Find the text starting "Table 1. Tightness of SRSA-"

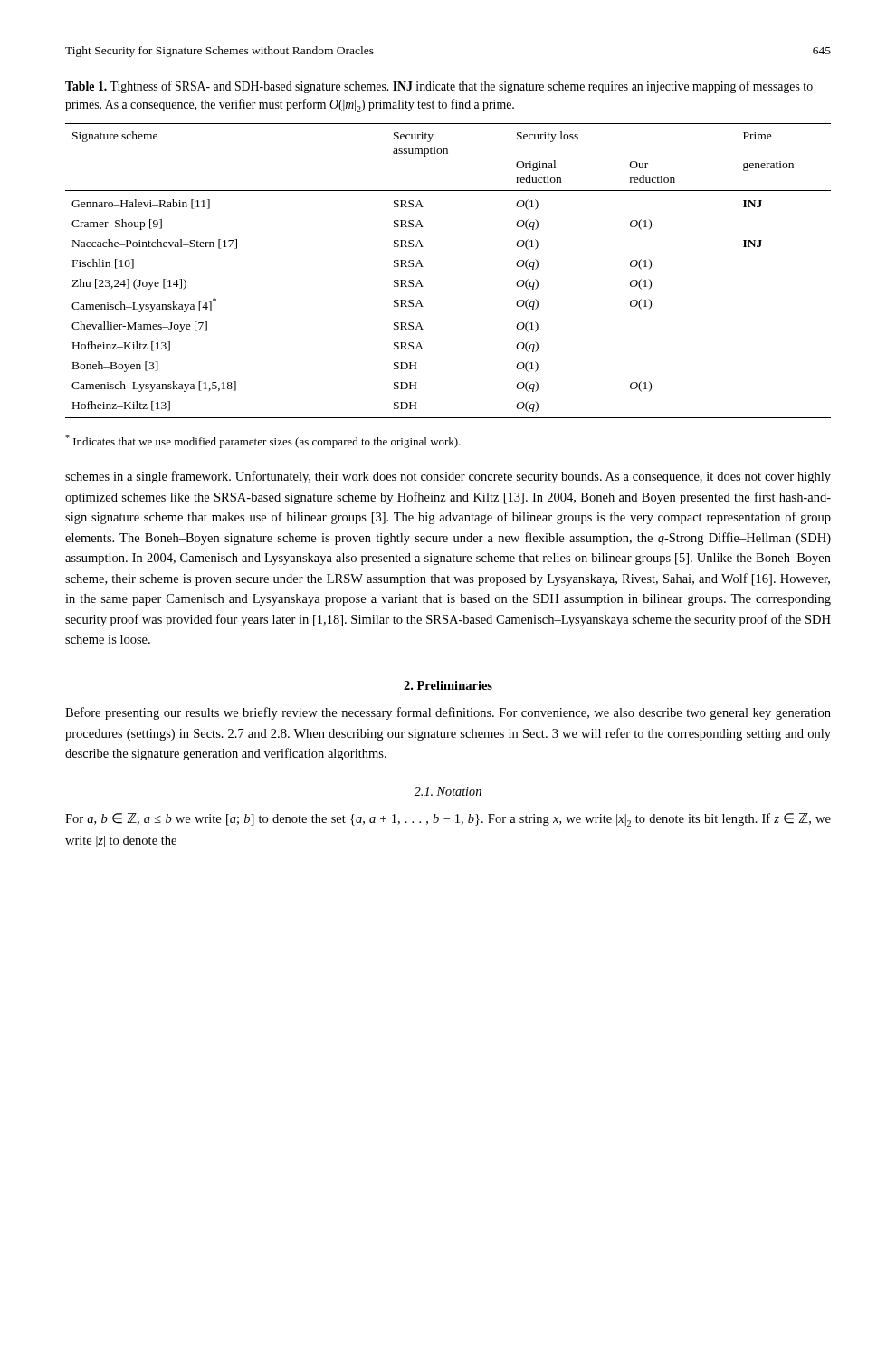(439, 97)
